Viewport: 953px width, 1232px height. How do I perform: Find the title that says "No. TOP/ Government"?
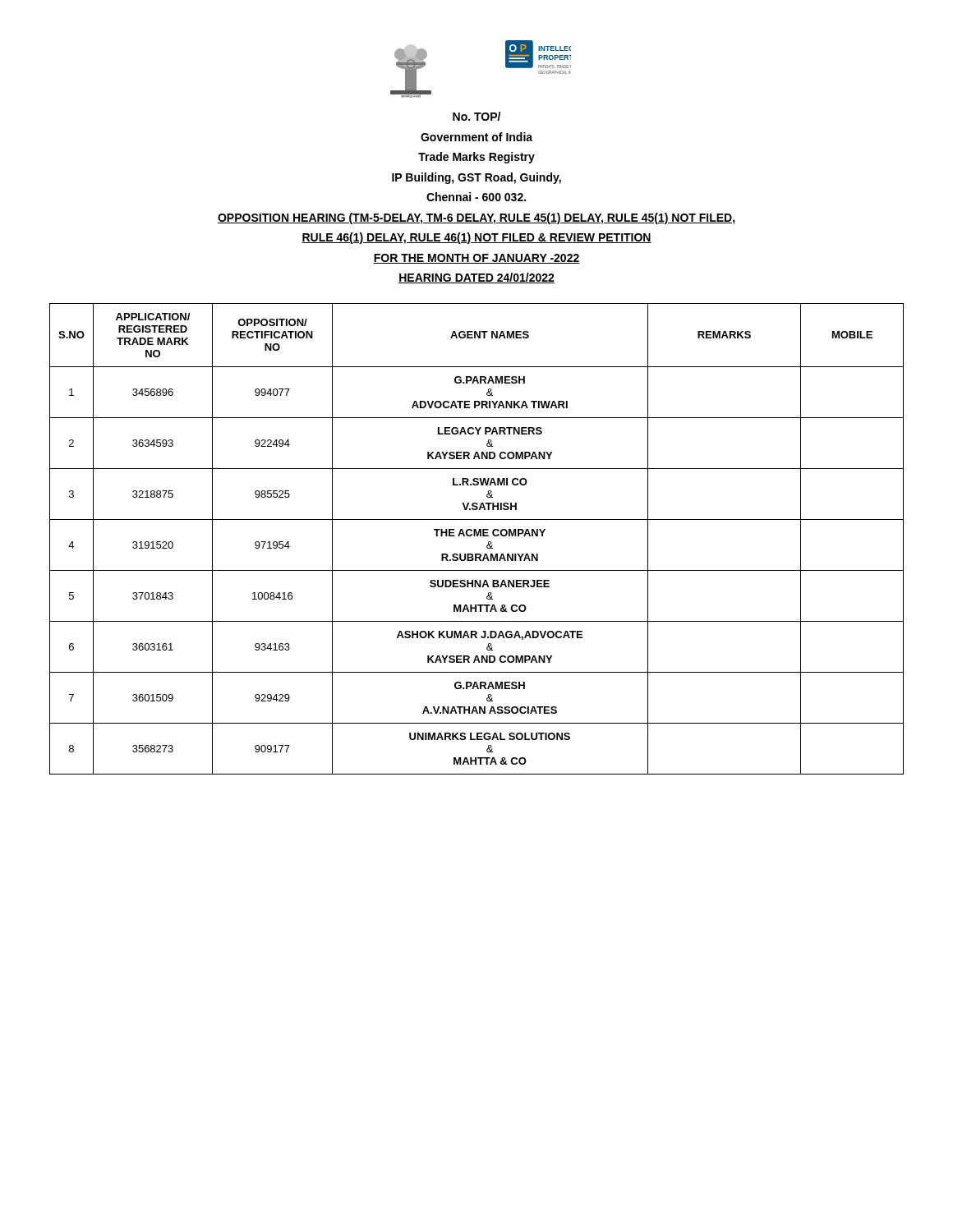click(476, 197)
